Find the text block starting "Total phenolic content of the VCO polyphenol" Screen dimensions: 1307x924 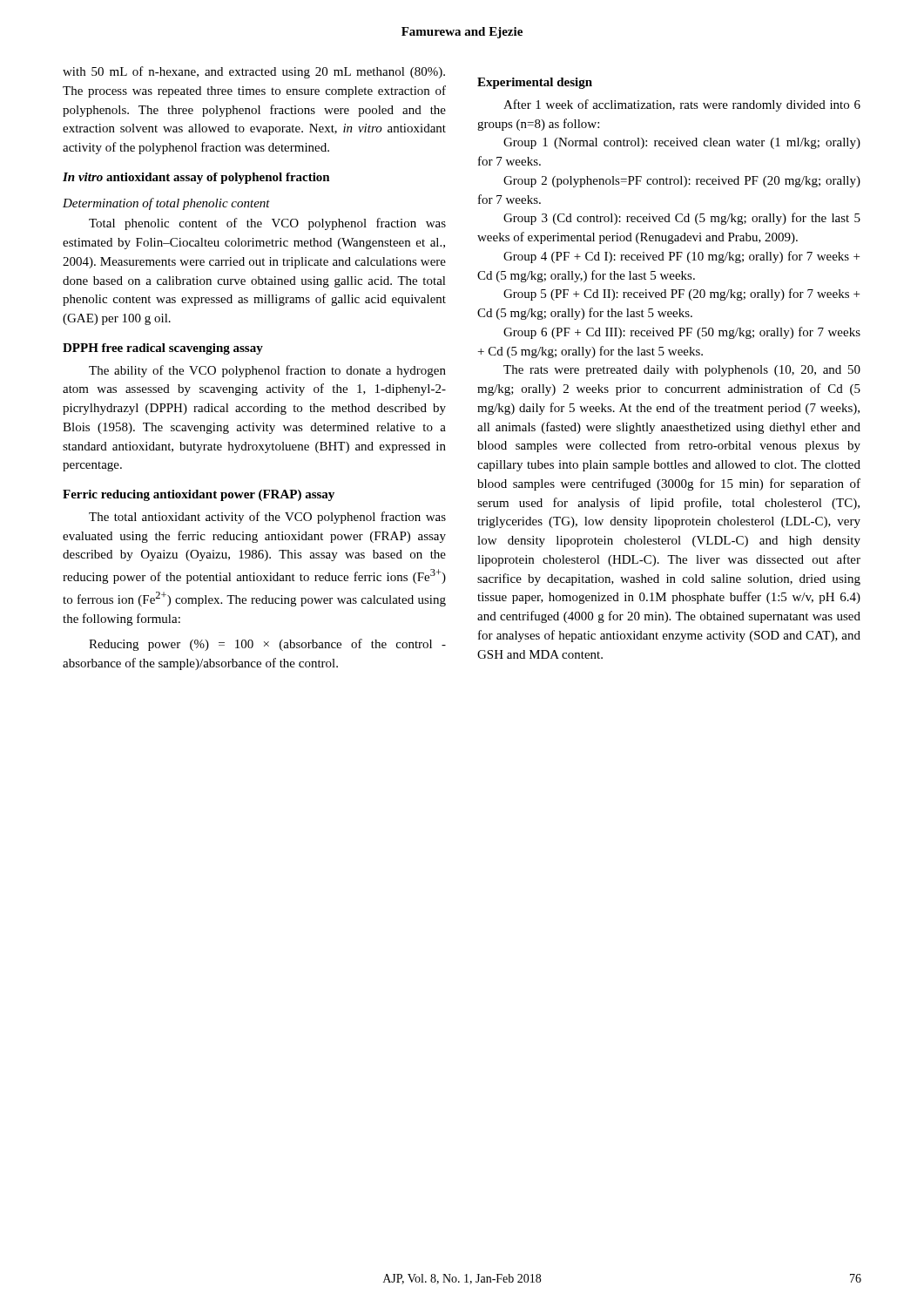pos(254,271)
